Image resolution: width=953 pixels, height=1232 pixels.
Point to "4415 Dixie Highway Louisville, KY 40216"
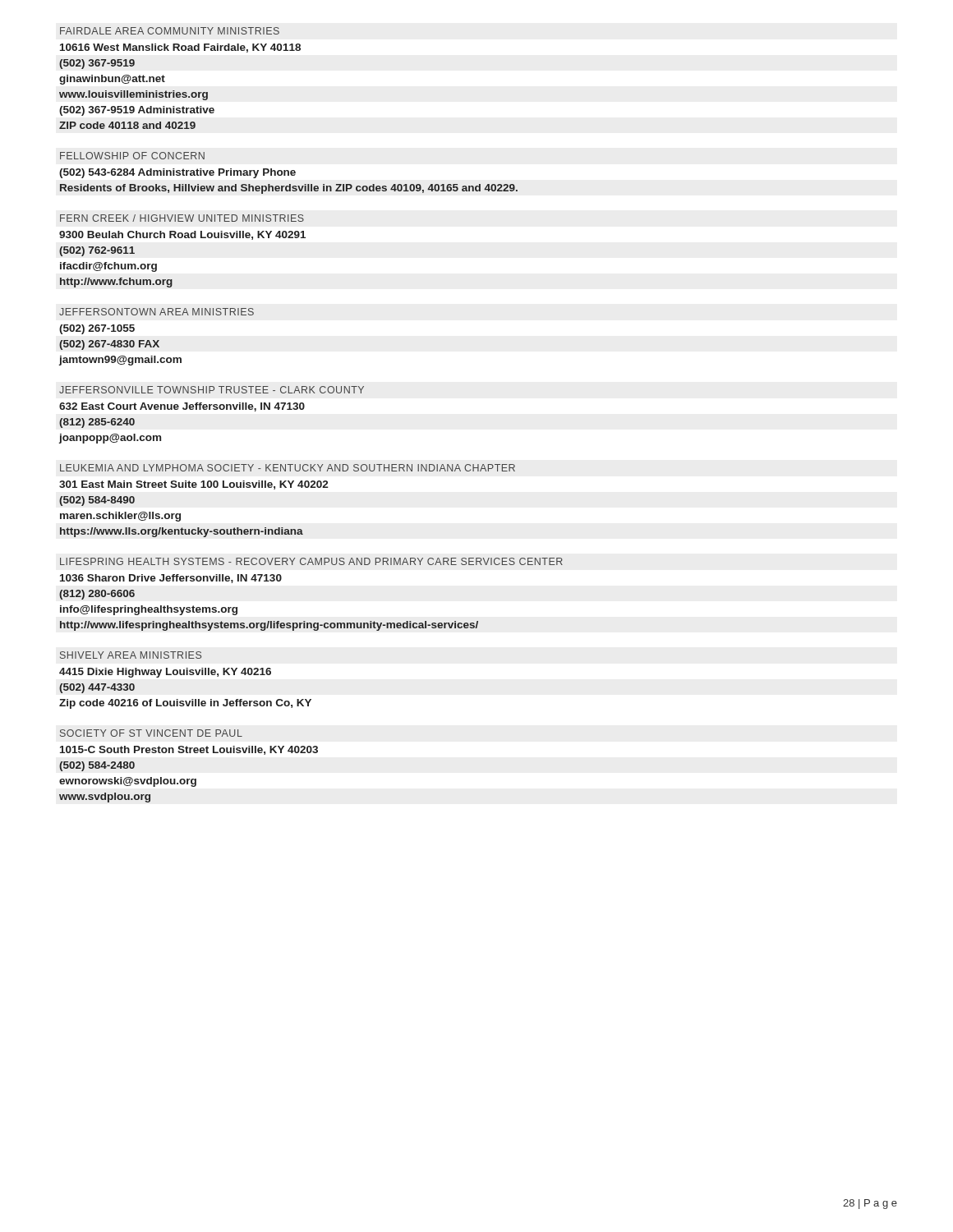165,671
